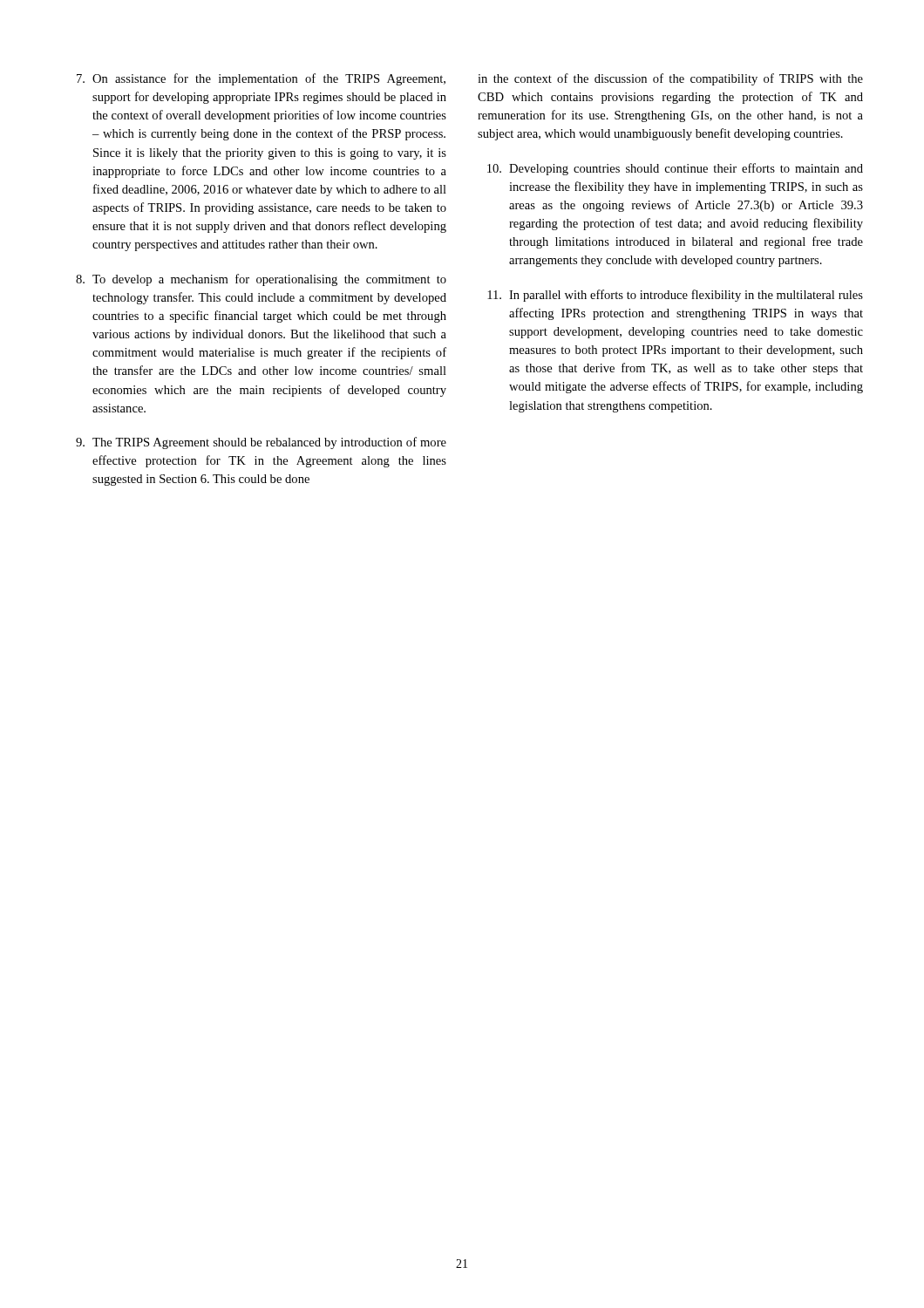Locate the text block starting "10. Developing countries should continue their efforts to"

670,215
